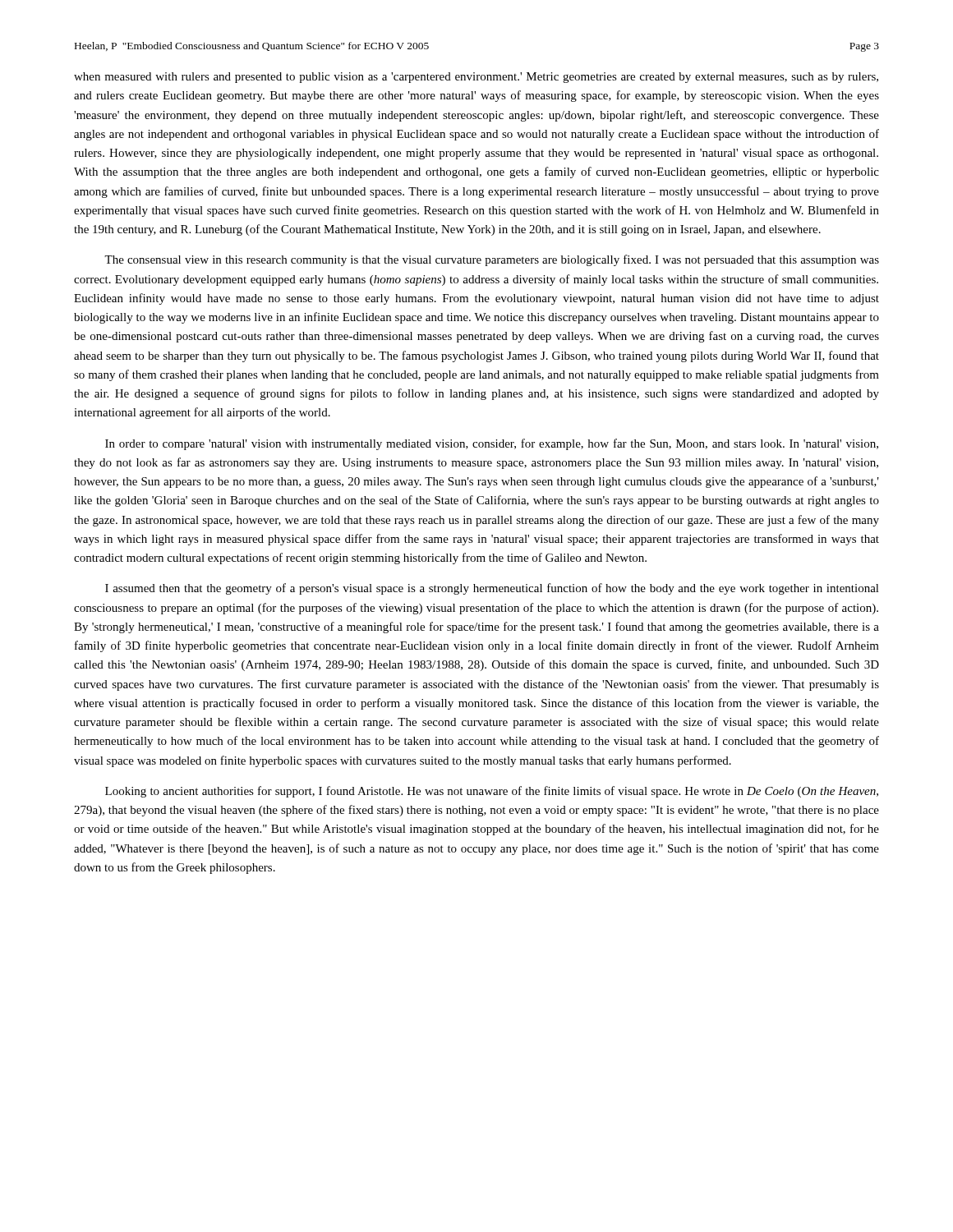Locate the region starting "when measured with rulers and"
Viewport: 953px width, 1232px height.
click(476, 153)
